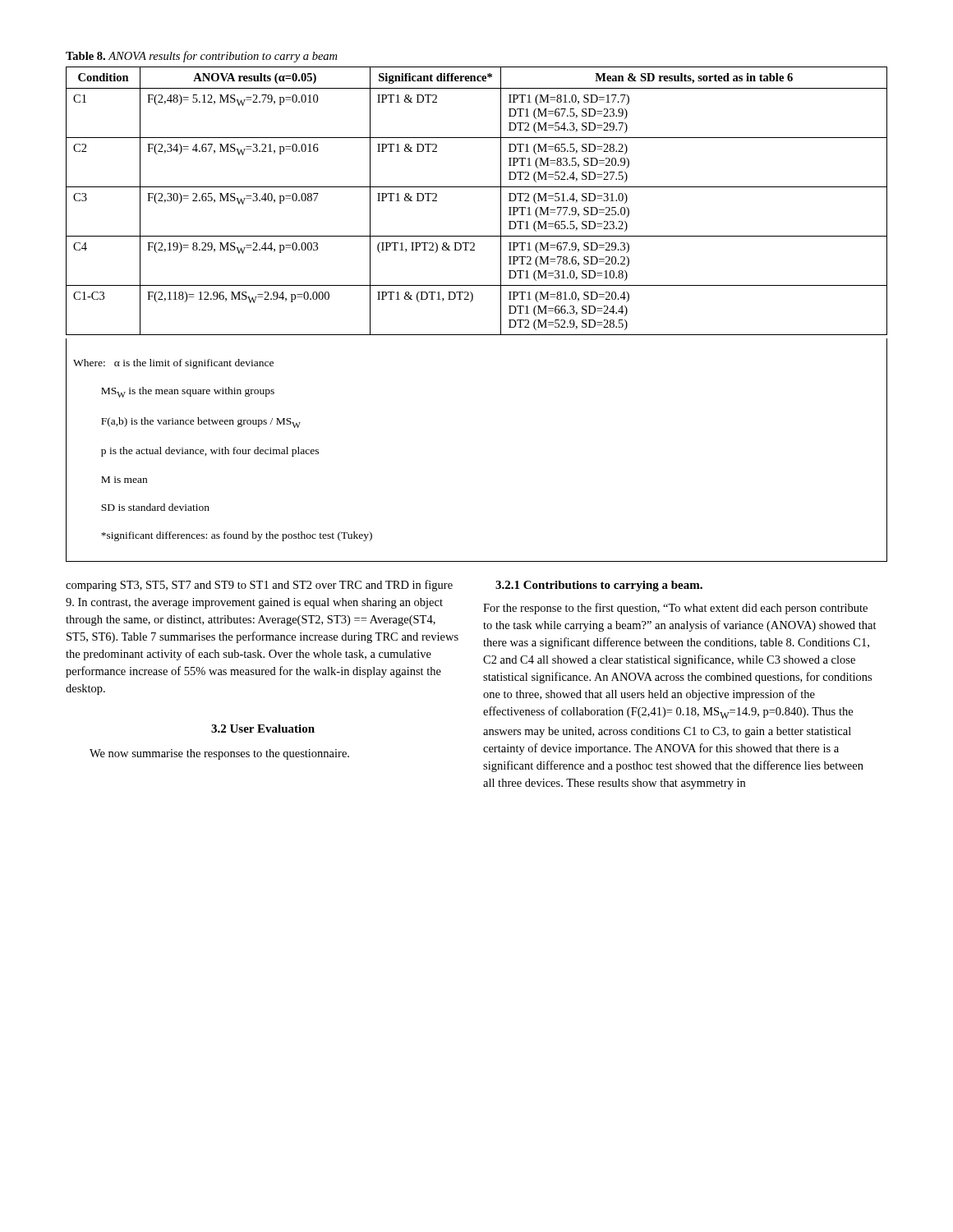Locate the block of text that opens with "comparing ST3, ST5,"

click(262, 636)
